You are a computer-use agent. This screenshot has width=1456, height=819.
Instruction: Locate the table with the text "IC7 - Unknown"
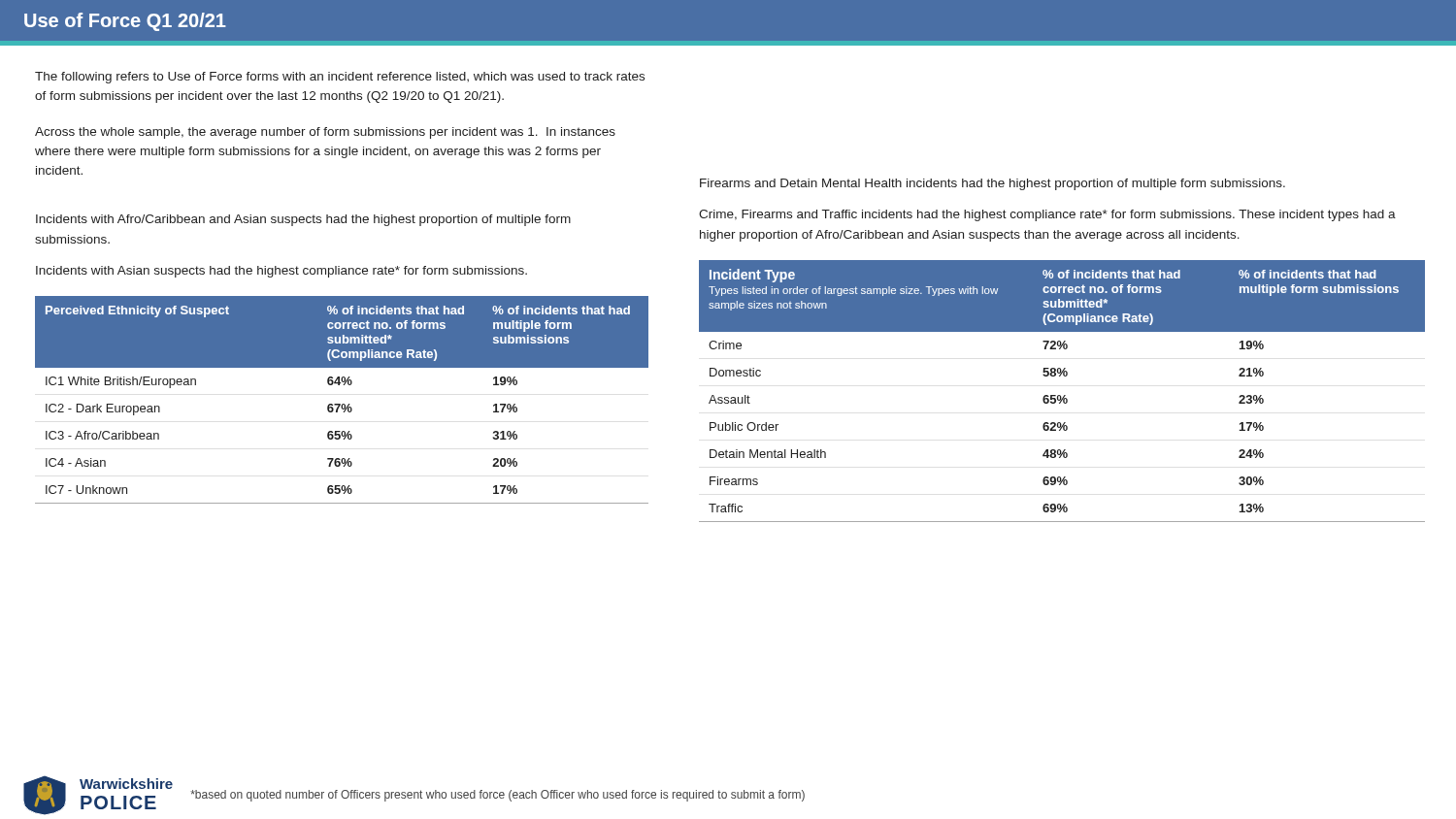(x=342, y=400)
